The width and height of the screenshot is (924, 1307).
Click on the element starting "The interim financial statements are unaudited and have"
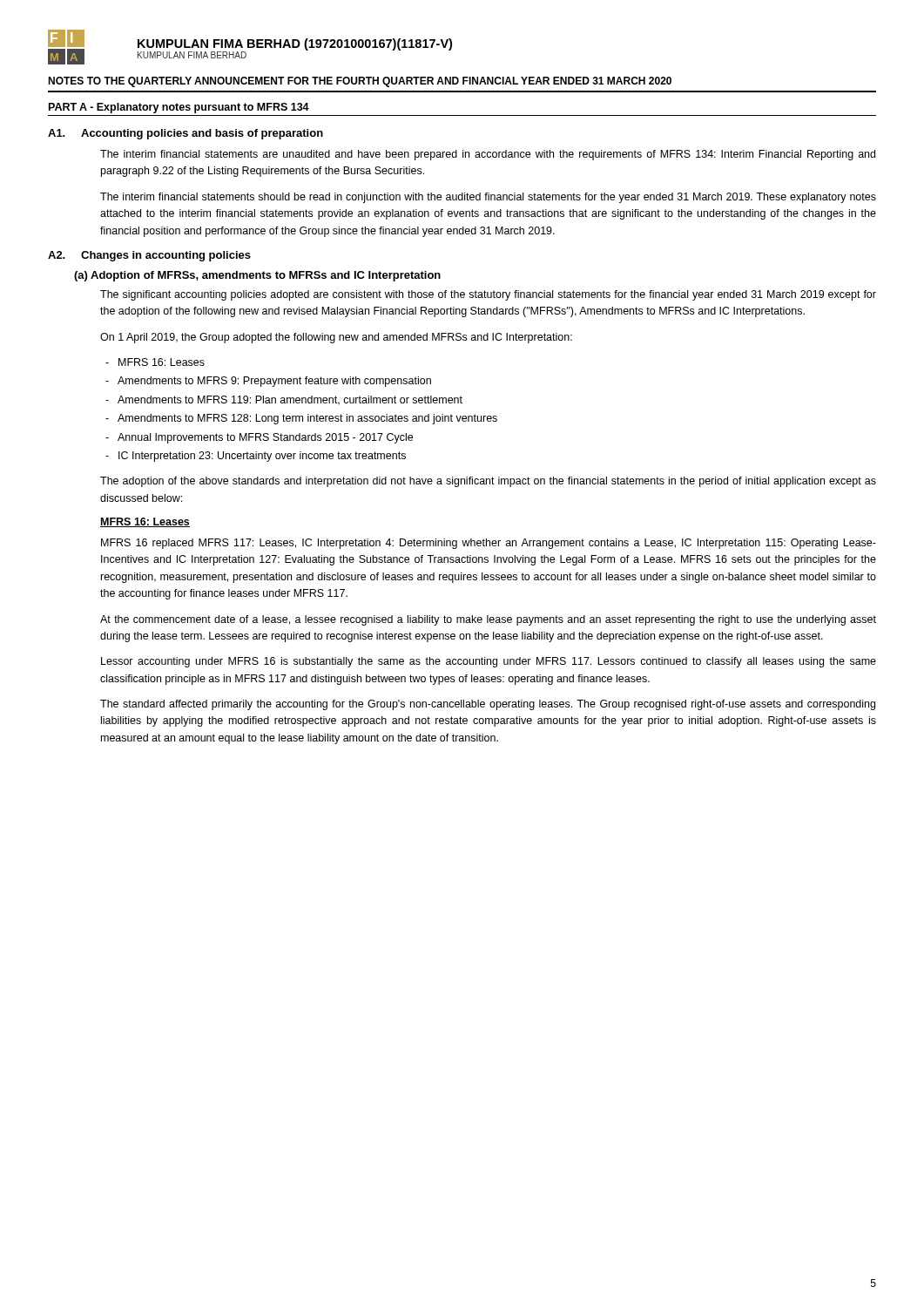coord(488,163)
